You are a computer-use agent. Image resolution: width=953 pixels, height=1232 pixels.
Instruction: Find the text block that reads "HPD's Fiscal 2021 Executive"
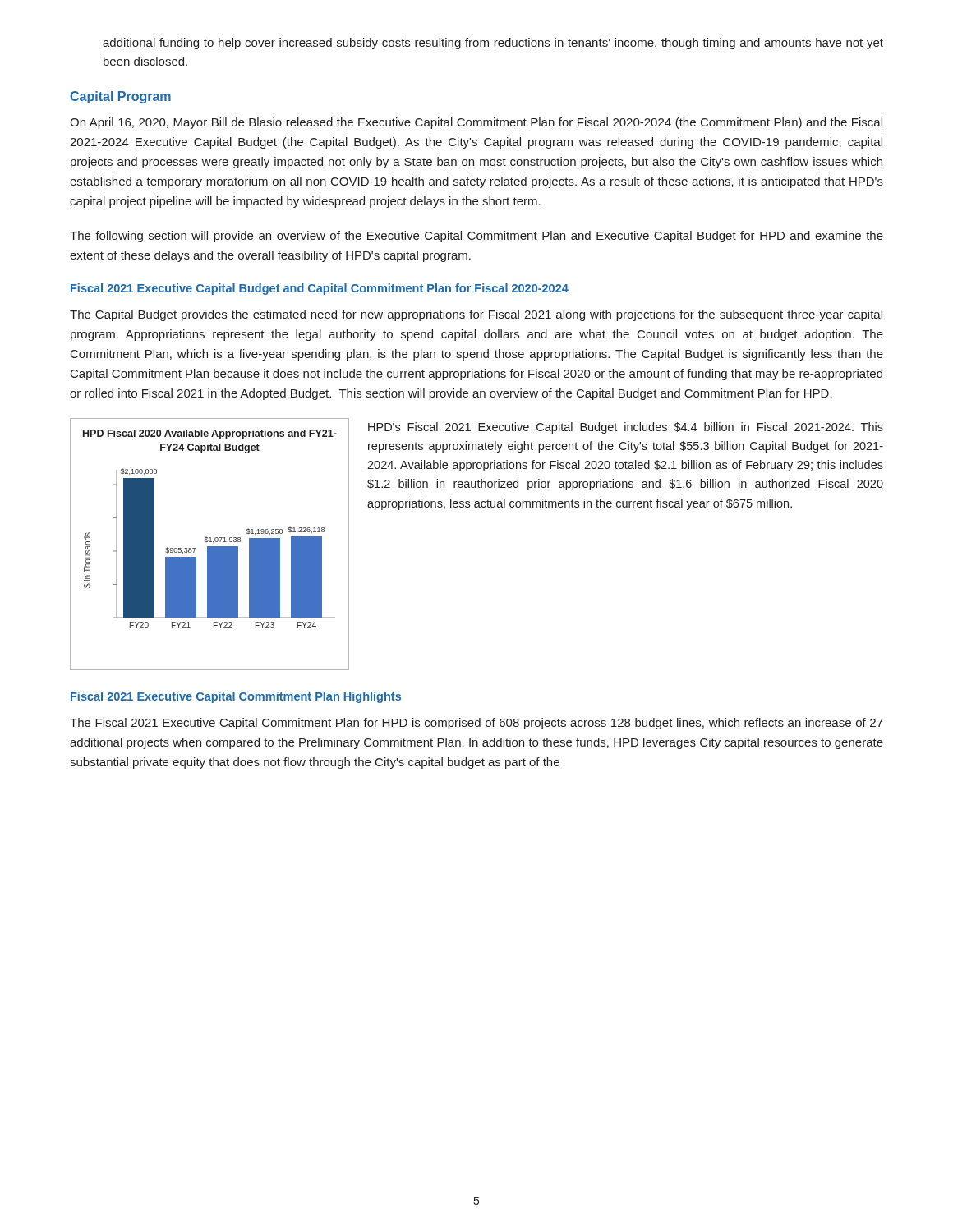click(x=625, y=465)
